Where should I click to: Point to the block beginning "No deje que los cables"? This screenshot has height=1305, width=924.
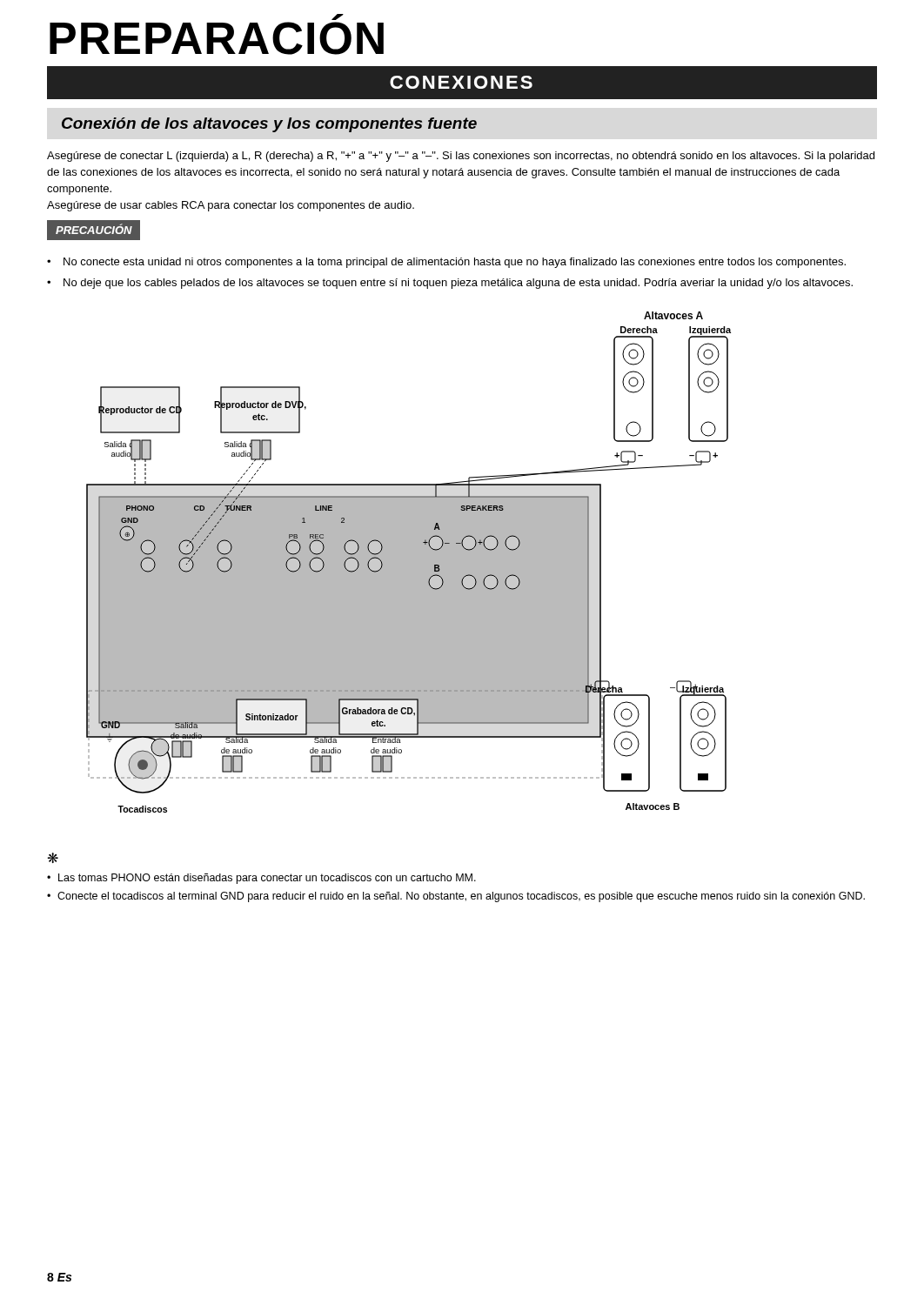point(458,283)
